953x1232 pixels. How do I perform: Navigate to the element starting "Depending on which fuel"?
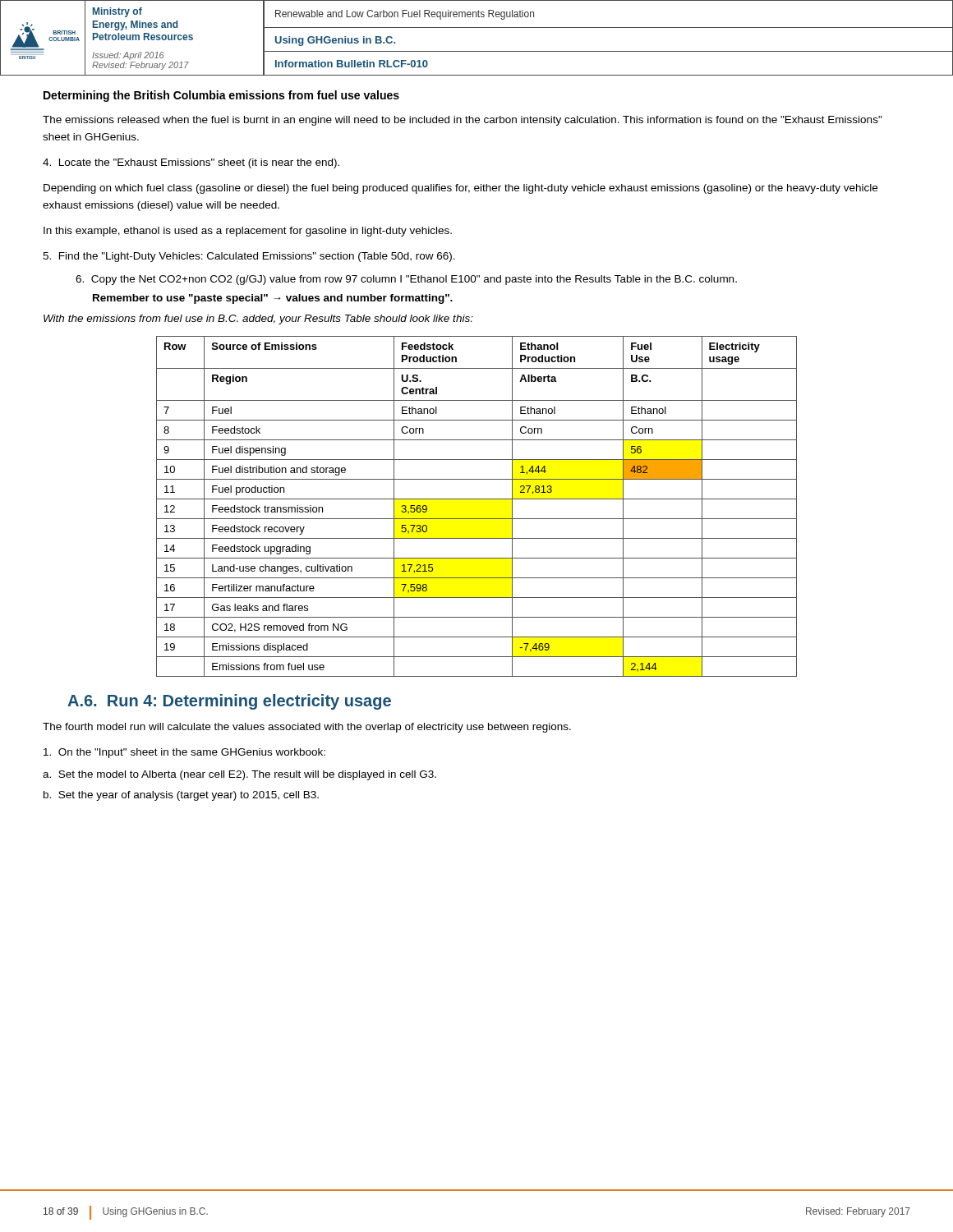(x=476, y=197)
